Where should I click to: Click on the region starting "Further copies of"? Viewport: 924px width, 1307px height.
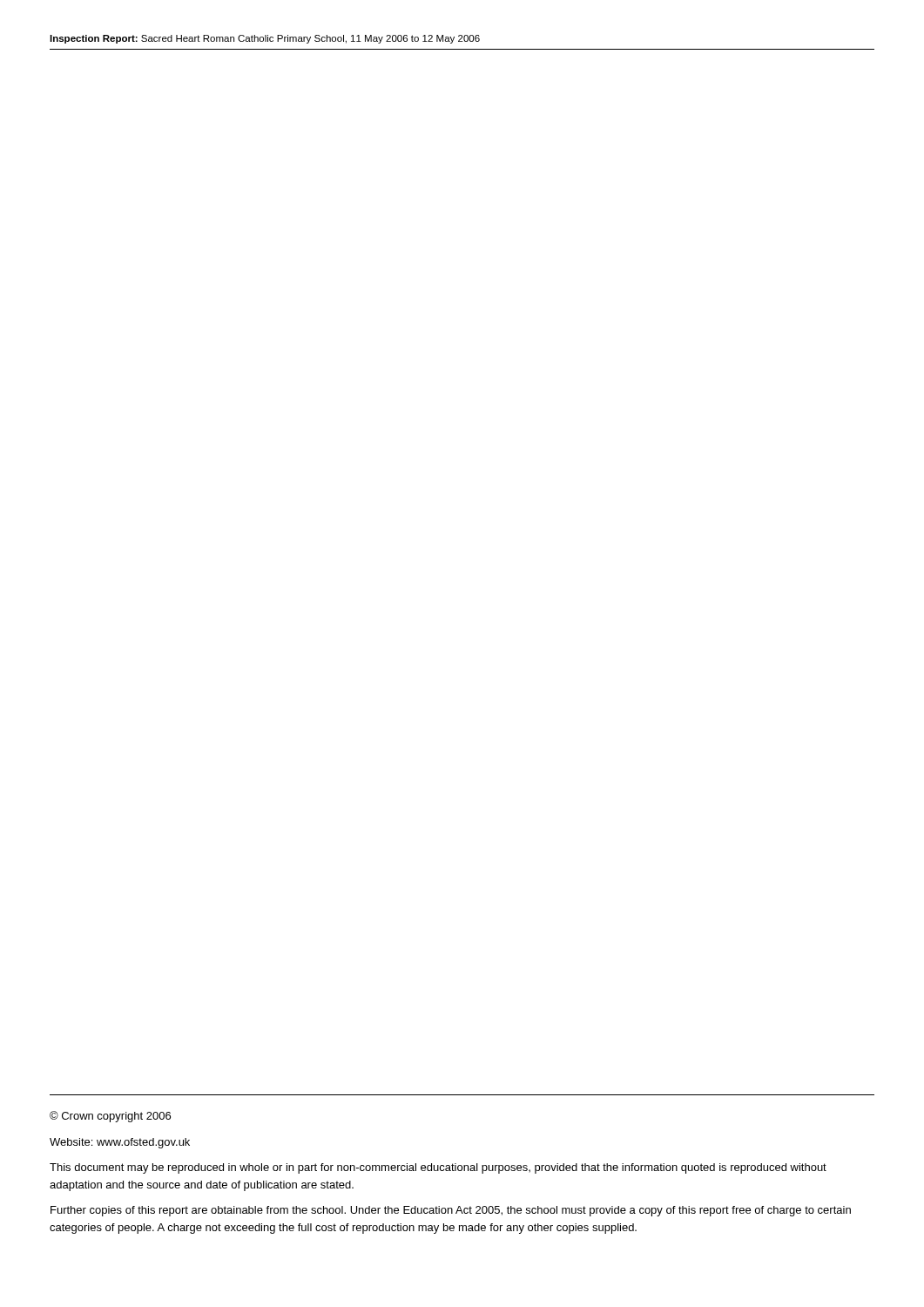[x=450, y=1218]
